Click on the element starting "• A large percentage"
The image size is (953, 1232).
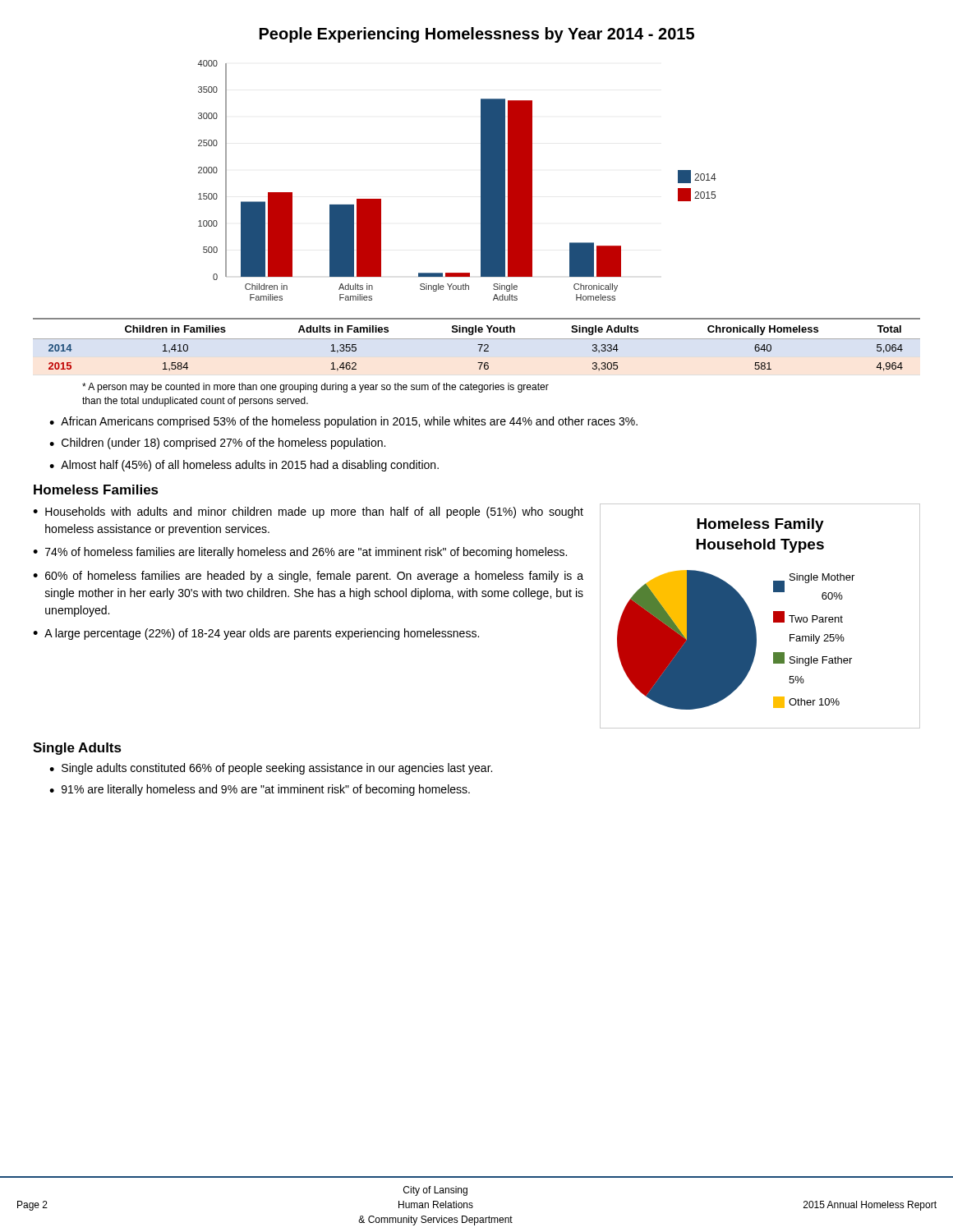coord(256,634)
